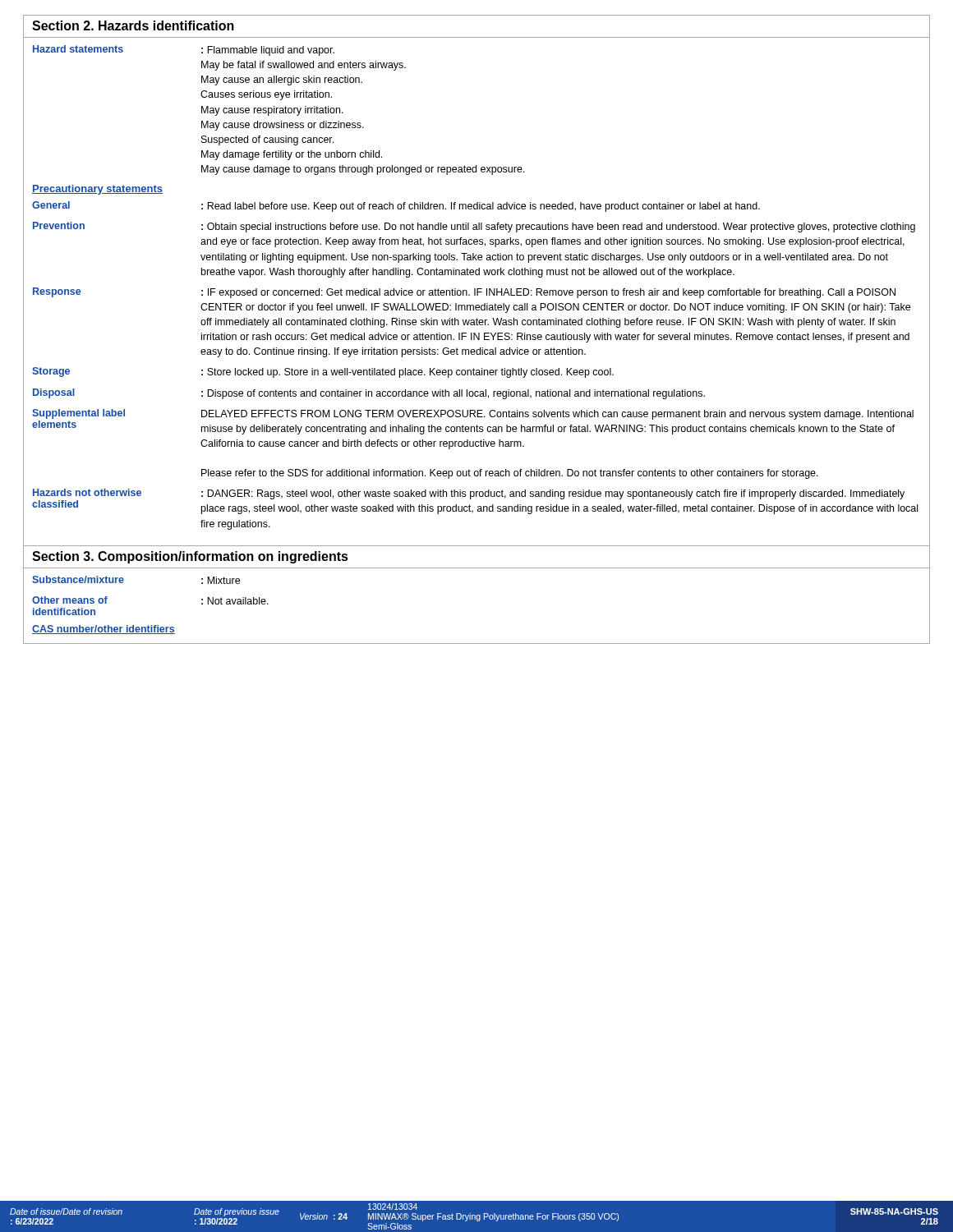953x1232 pixels.
Task: Locate the text that says "Other means ofidentification : Not available."
Action: click(66, 600)
